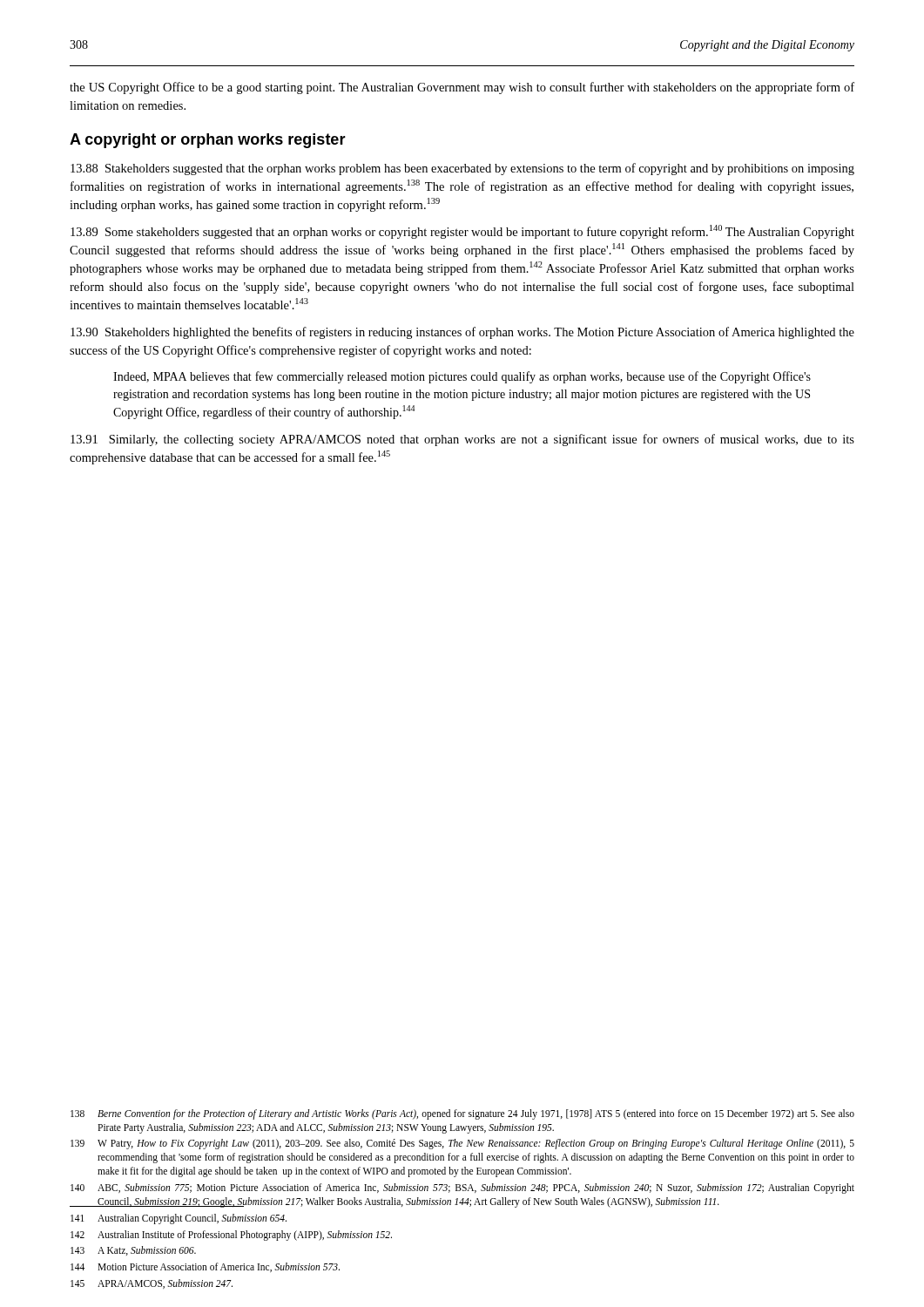Locate the text block that reads "89 Some stakeholders suggested that an orphan"

[x=462, y=268]
